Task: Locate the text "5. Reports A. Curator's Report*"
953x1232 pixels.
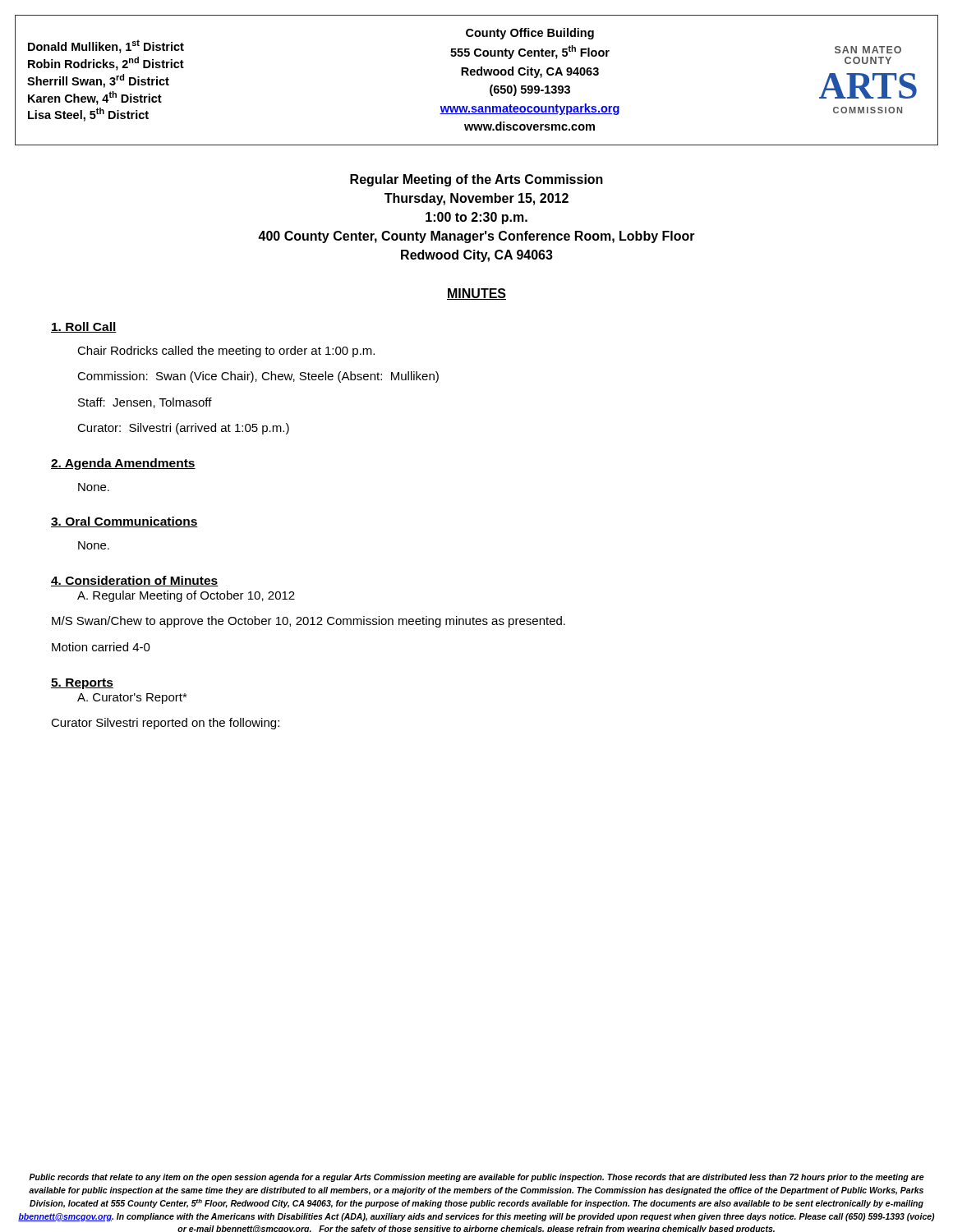Action: (x=119, y=689)
